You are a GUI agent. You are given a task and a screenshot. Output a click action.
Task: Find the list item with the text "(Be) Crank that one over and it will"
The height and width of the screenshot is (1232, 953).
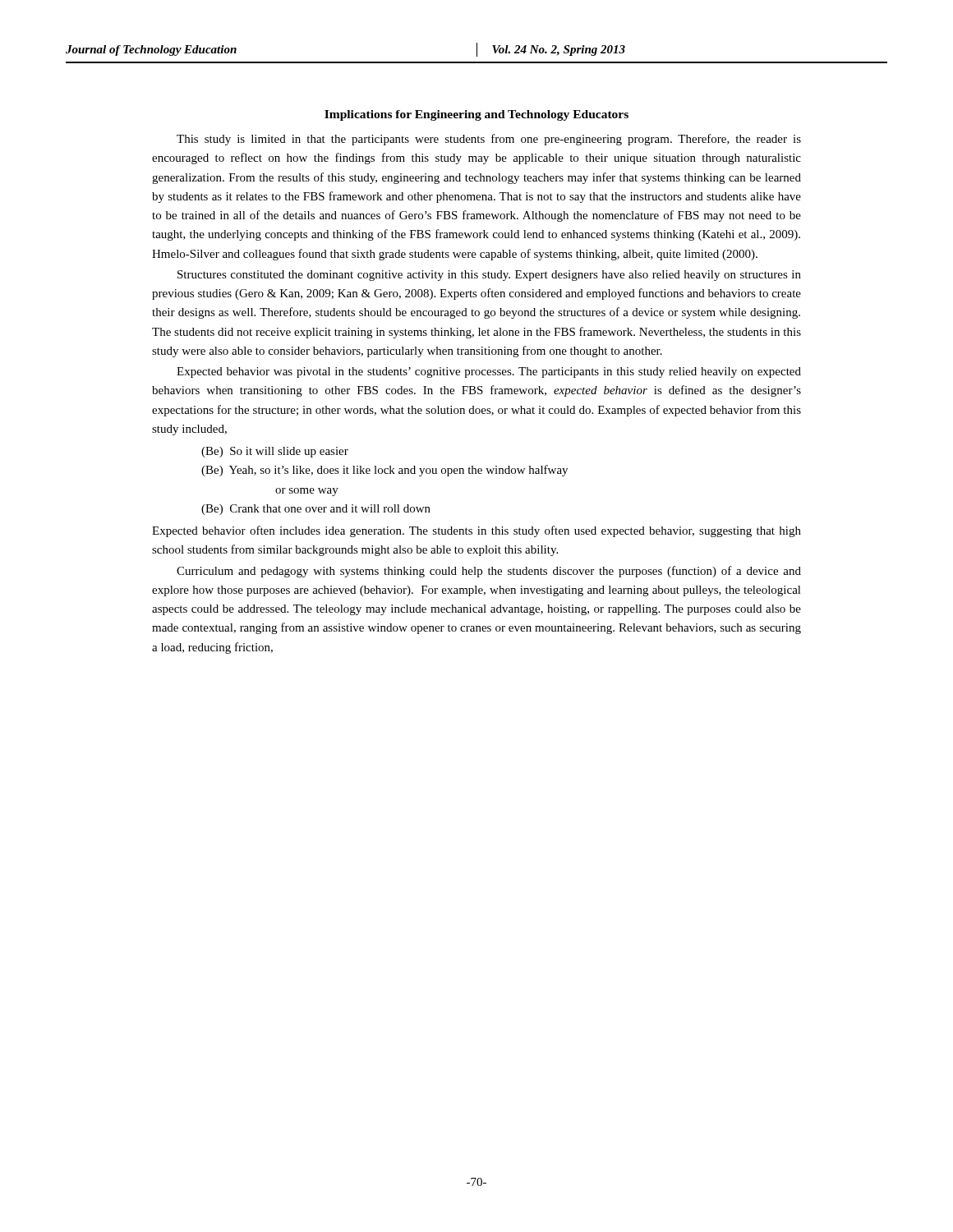click(316, 508)
